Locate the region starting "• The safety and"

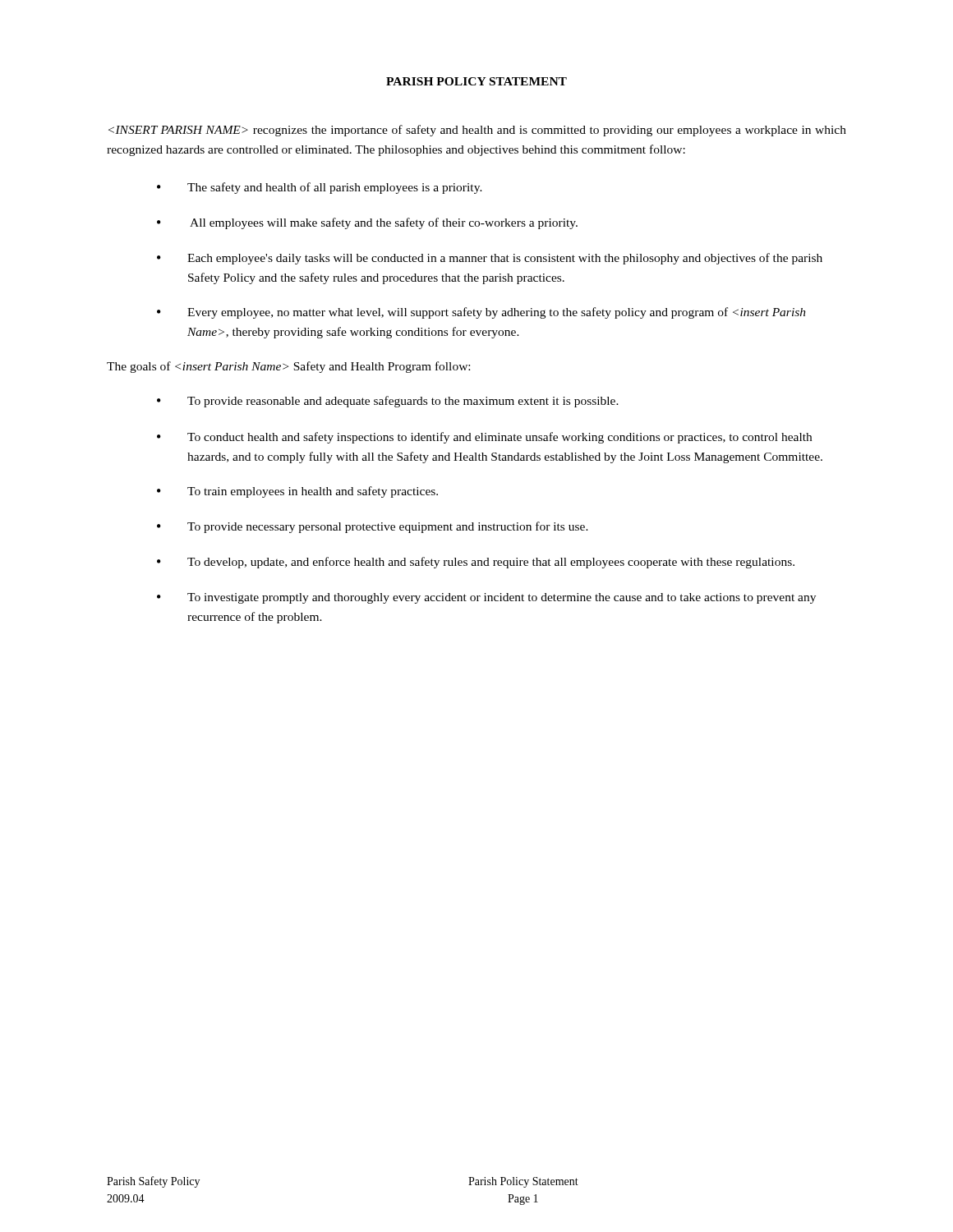pos(320,188)
